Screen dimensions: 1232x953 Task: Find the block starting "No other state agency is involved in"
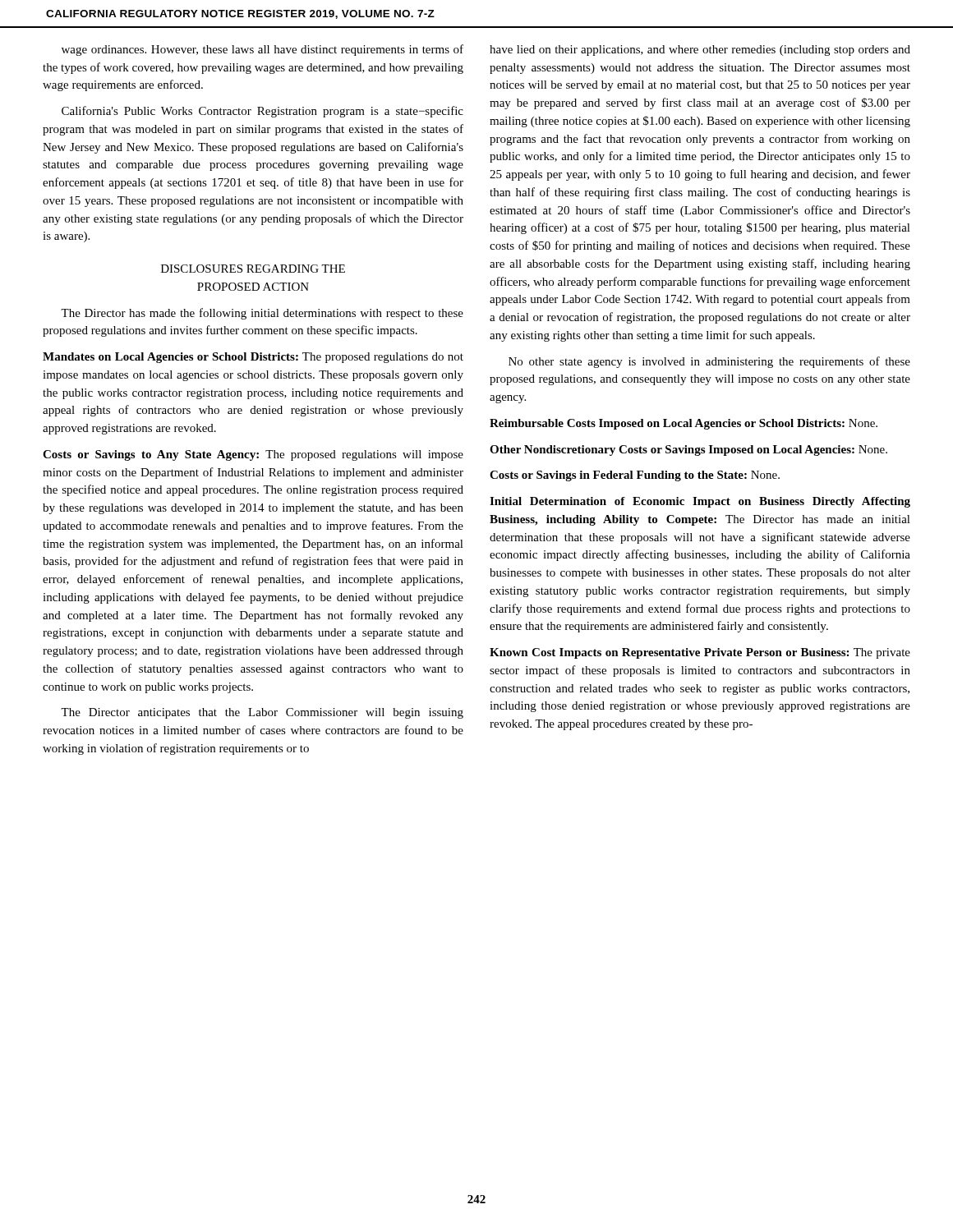coord(700,379)
